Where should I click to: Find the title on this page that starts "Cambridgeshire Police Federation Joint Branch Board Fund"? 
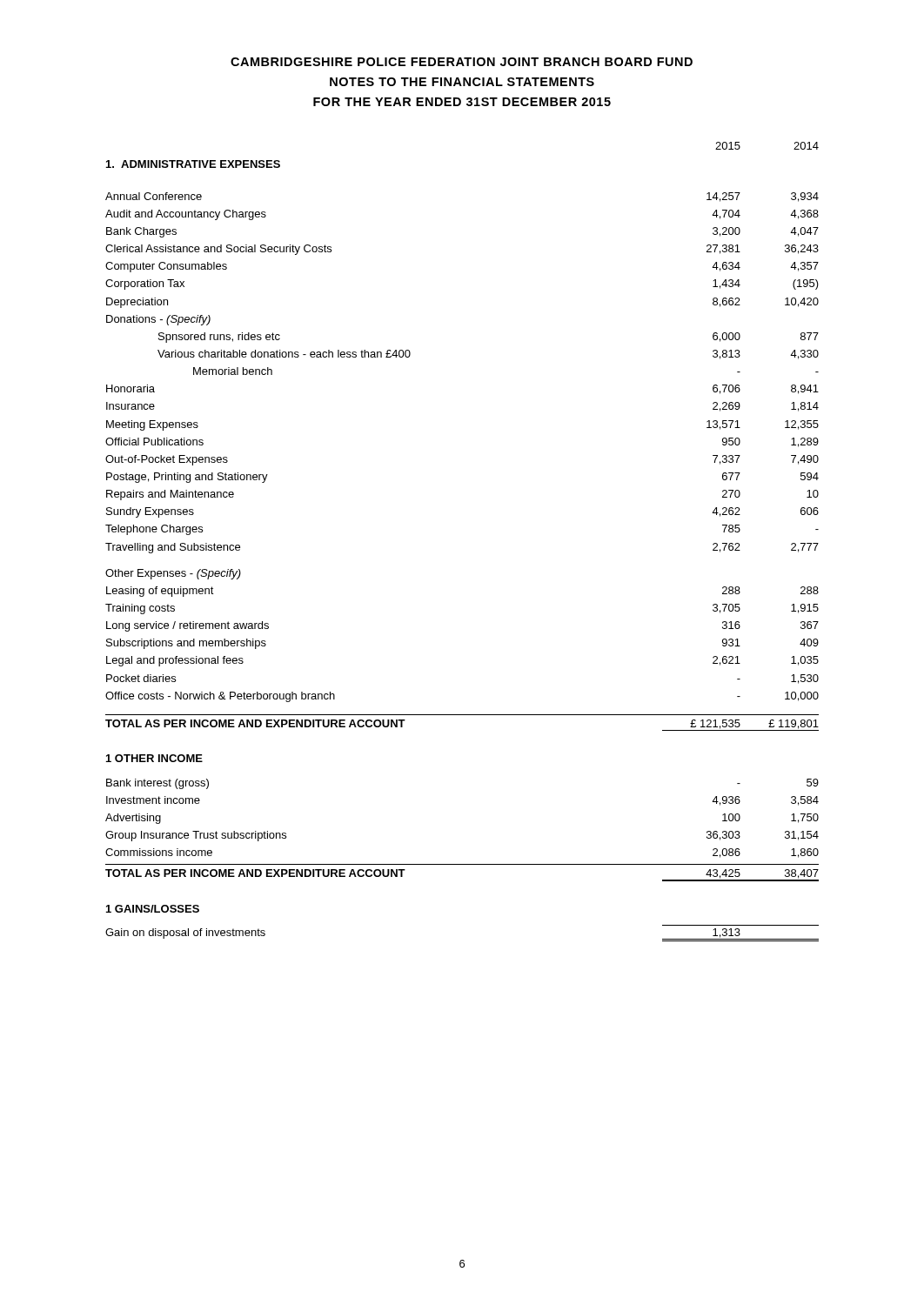coord(462,82)
